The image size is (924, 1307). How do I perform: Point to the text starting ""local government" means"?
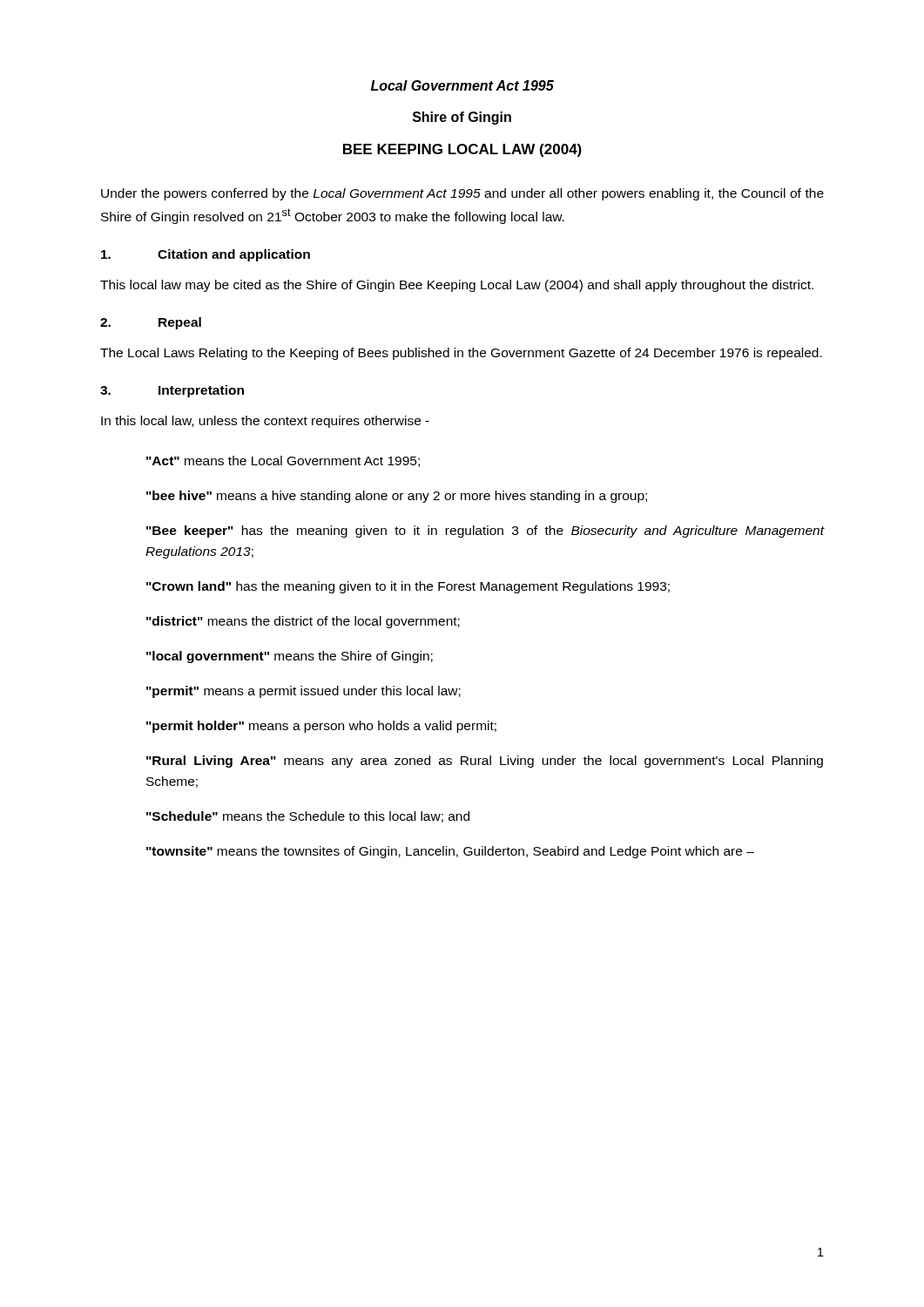290,656
